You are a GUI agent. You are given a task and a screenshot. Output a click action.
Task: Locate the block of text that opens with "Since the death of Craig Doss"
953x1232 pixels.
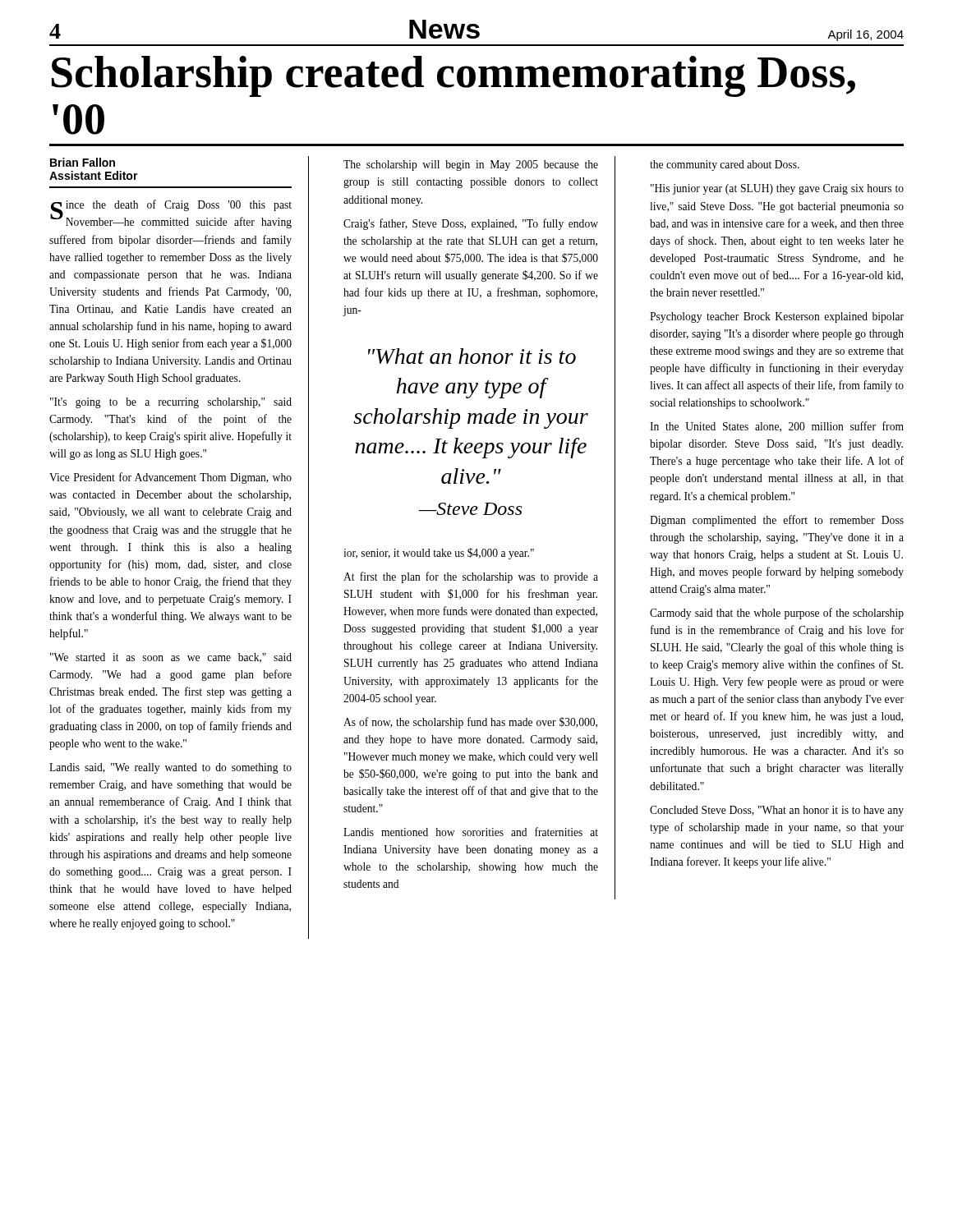point(170,564)
